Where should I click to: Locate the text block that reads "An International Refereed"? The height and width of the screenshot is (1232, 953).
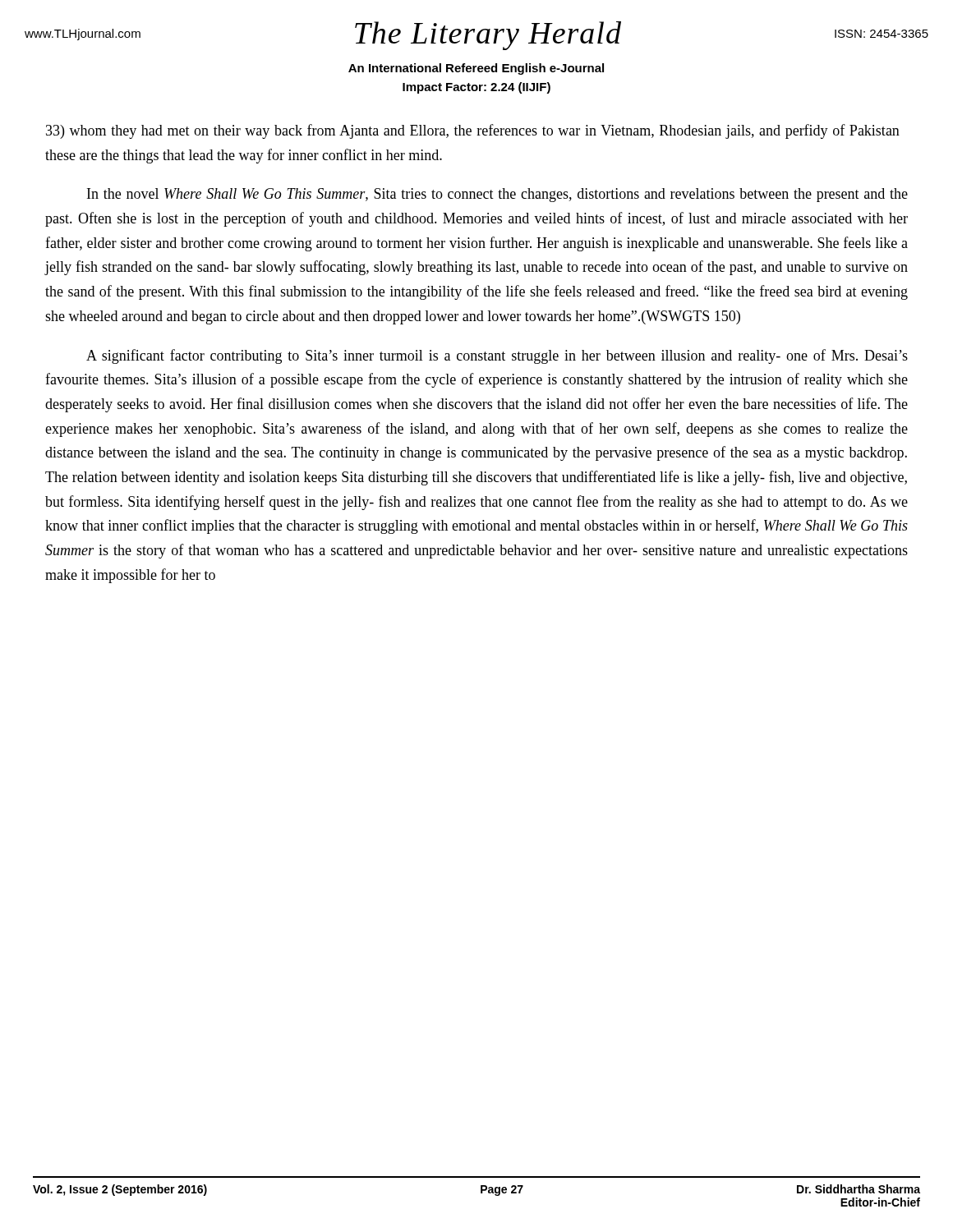pos(476,78)
